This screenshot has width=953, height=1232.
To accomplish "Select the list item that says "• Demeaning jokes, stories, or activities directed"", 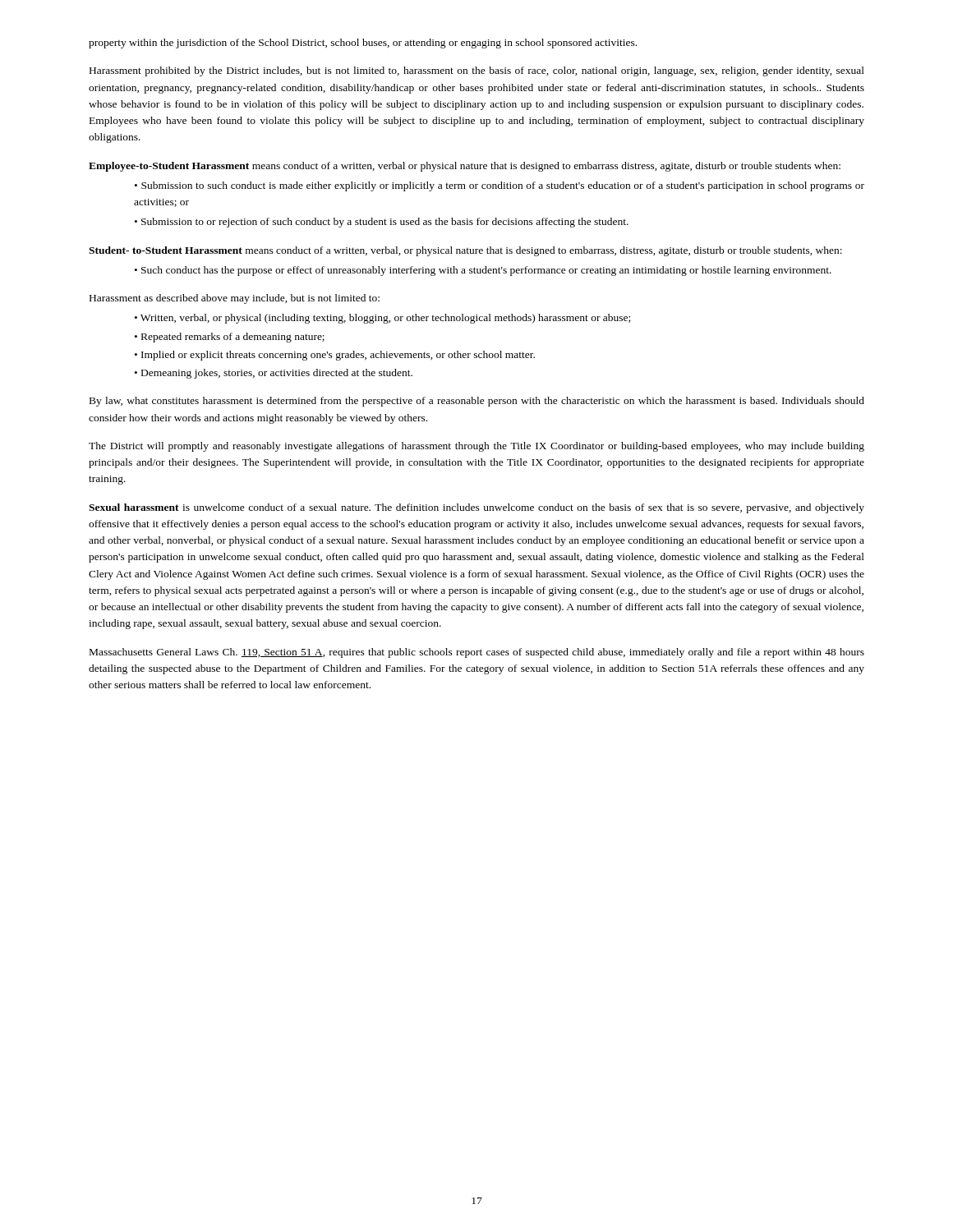I will (x=274, y=372).
